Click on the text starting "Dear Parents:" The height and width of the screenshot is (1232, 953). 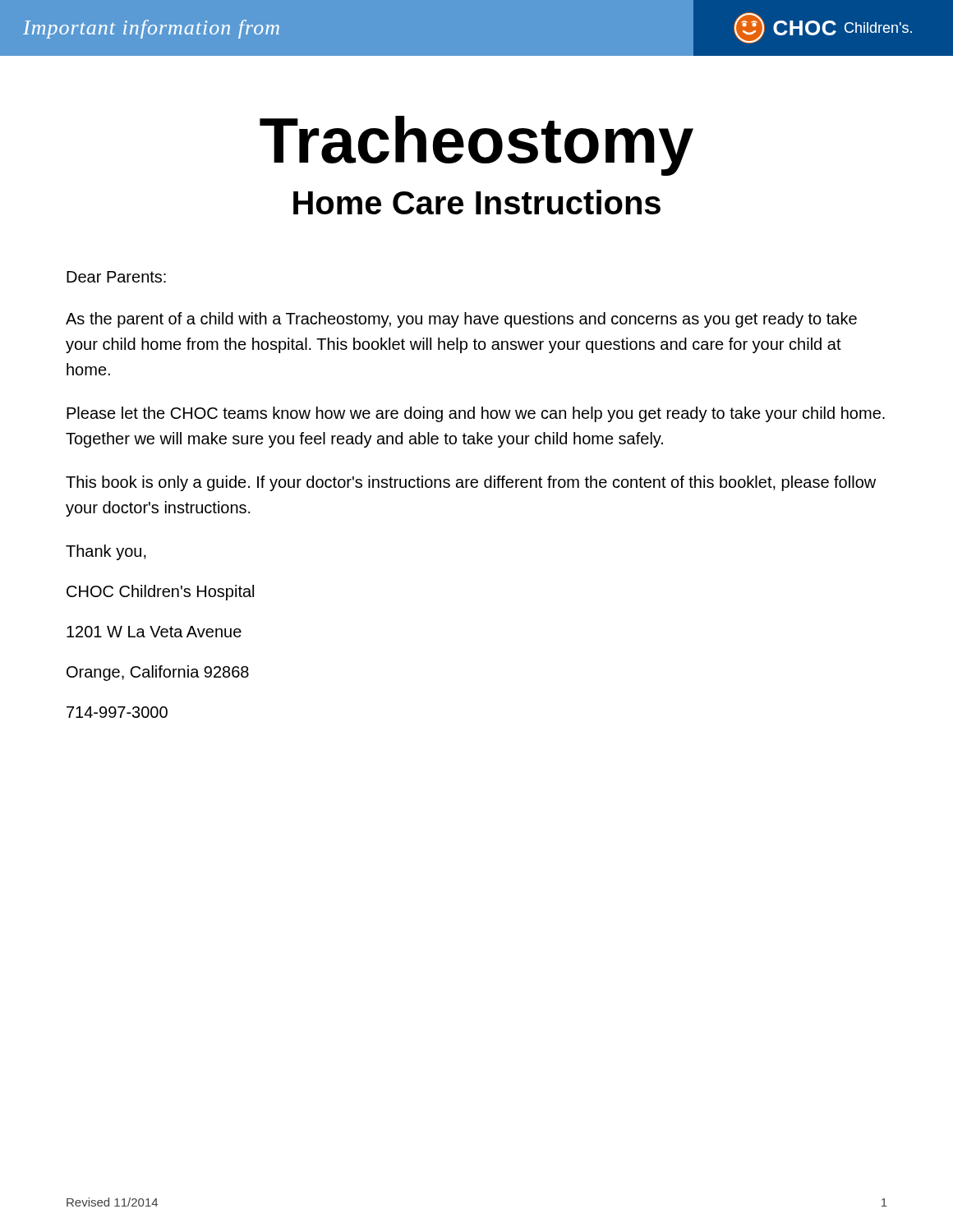(116, 277)
